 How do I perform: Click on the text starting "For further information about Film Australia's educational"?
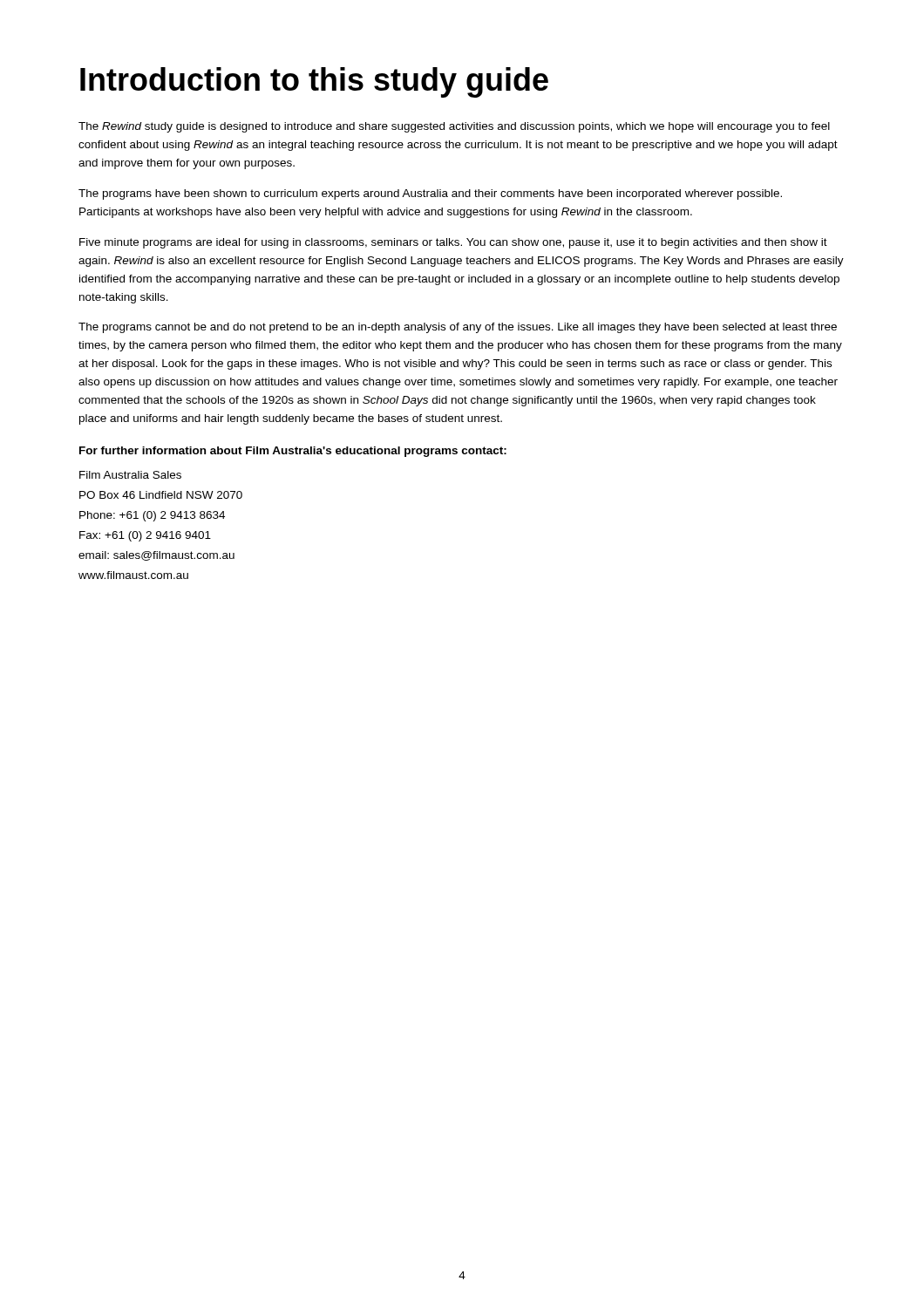click(x=293, y=450)
